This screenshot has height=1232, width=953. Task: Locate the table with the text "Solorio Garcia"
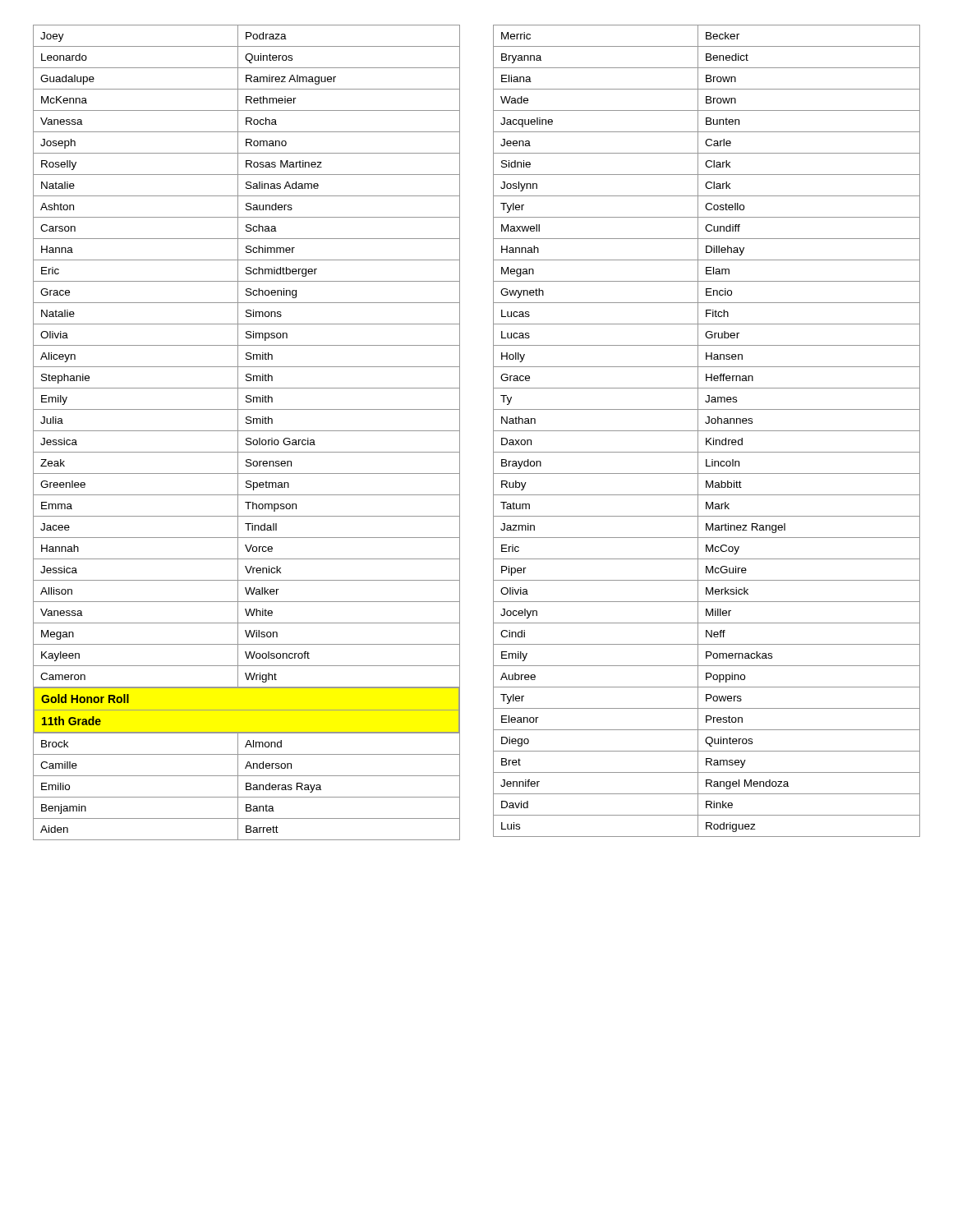point(246,432)
